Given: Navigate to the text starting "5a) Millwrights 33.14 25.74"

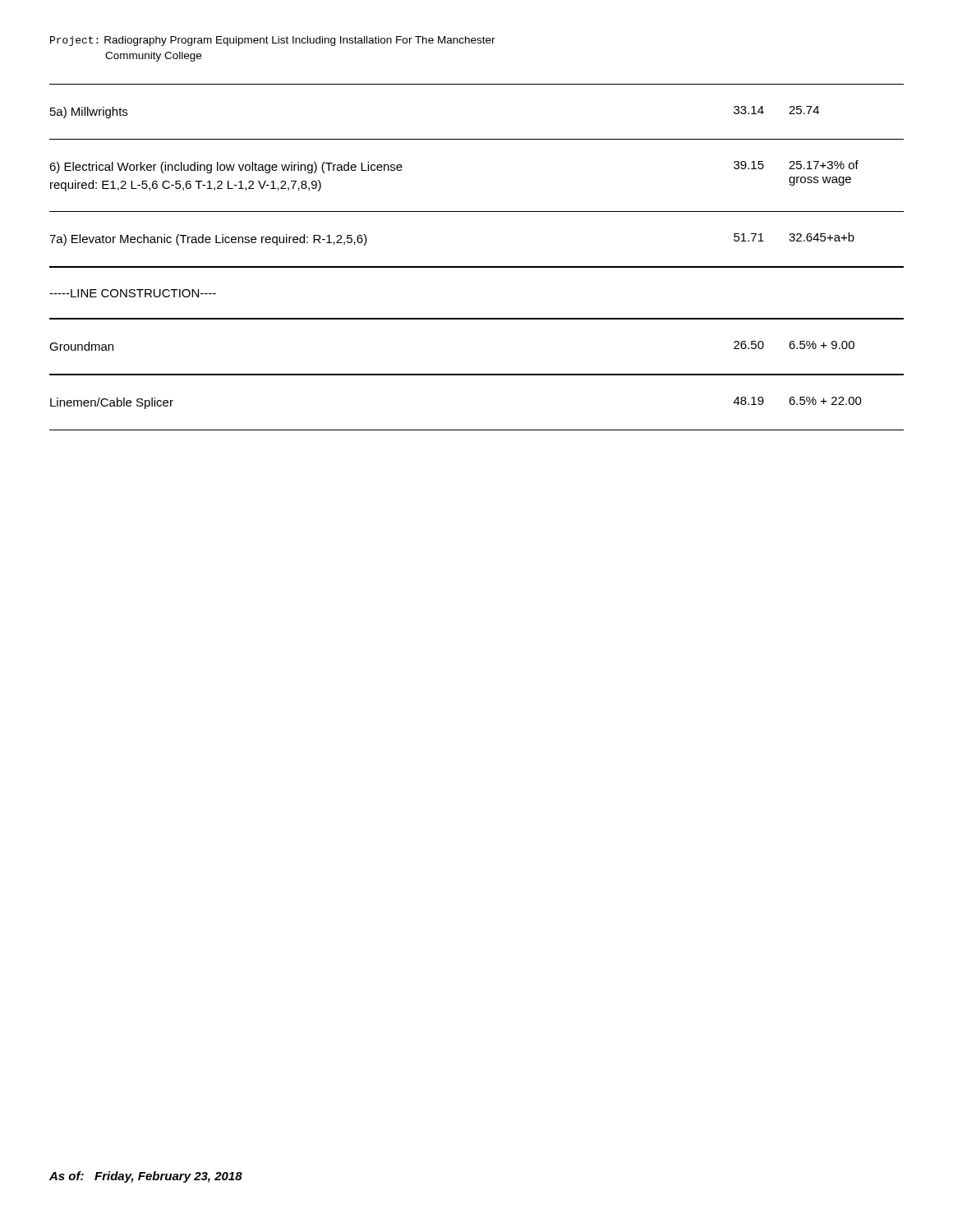Looking at the screenshot, I should (92, 112).
